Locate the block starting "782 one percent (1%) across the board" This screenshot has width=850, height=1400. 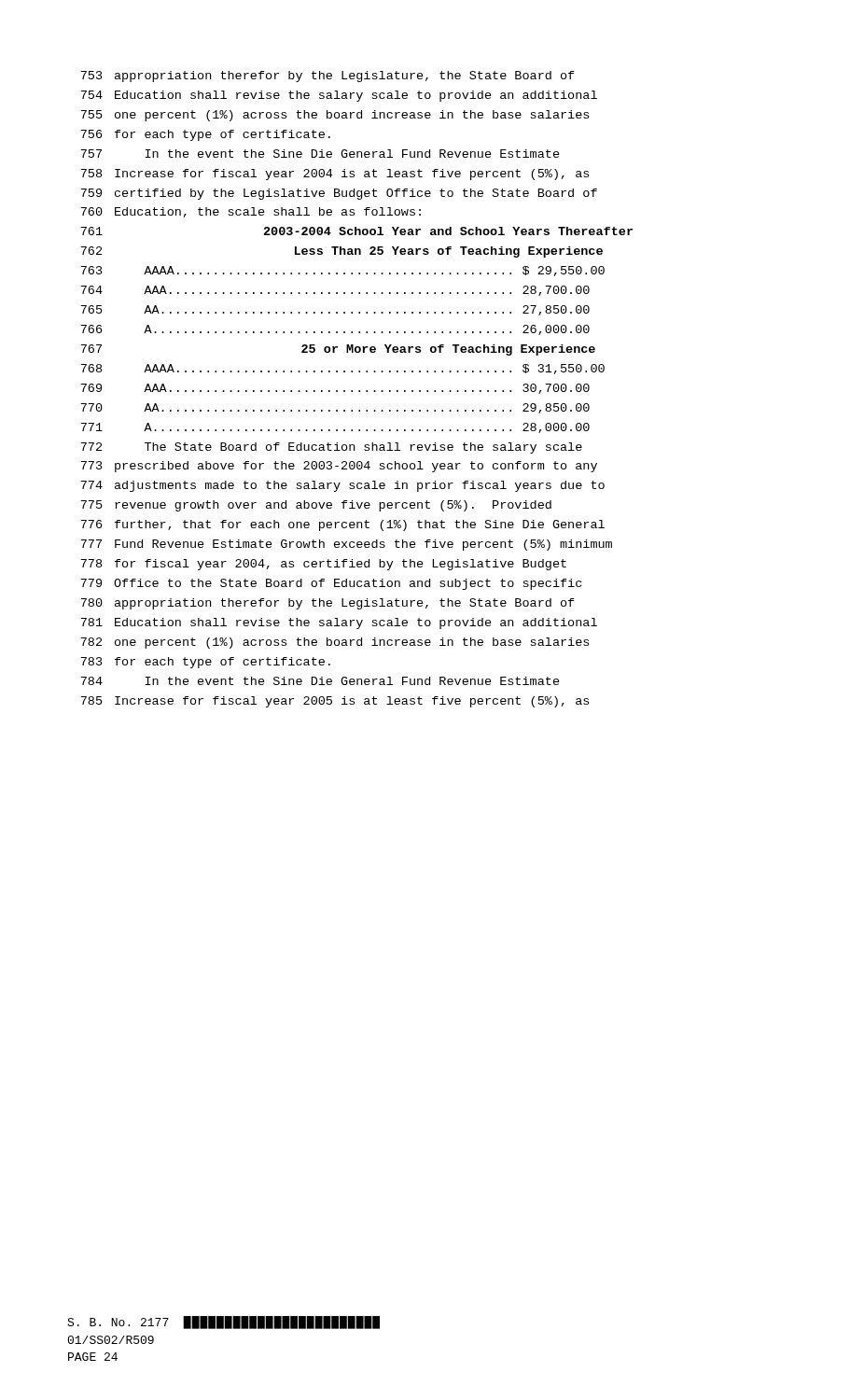425,643
